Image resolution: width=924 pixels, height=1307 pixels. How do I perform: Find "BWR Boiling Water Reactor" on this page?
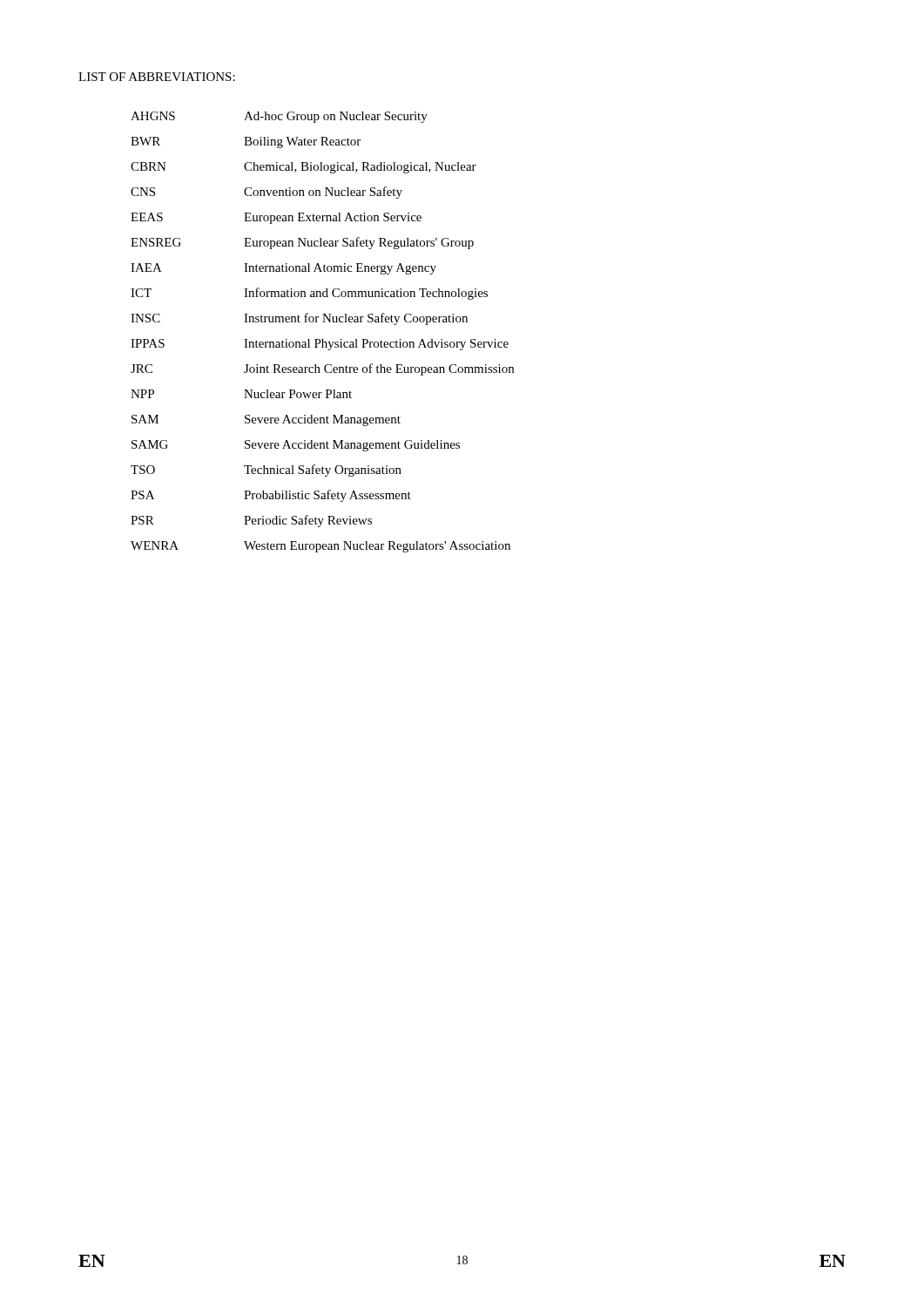(x=246, y=142)
